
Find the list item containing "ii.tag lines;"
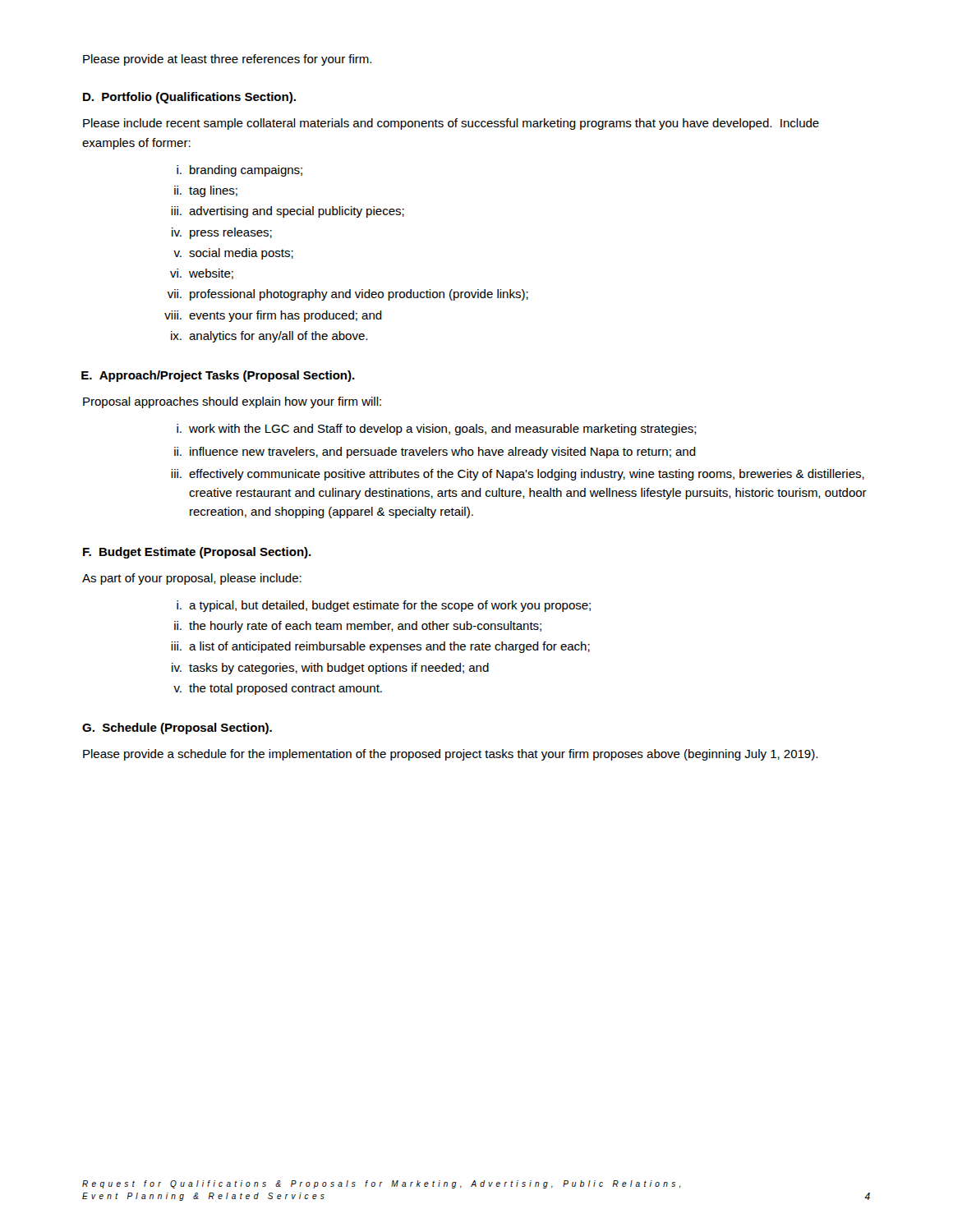coord(206,191)
